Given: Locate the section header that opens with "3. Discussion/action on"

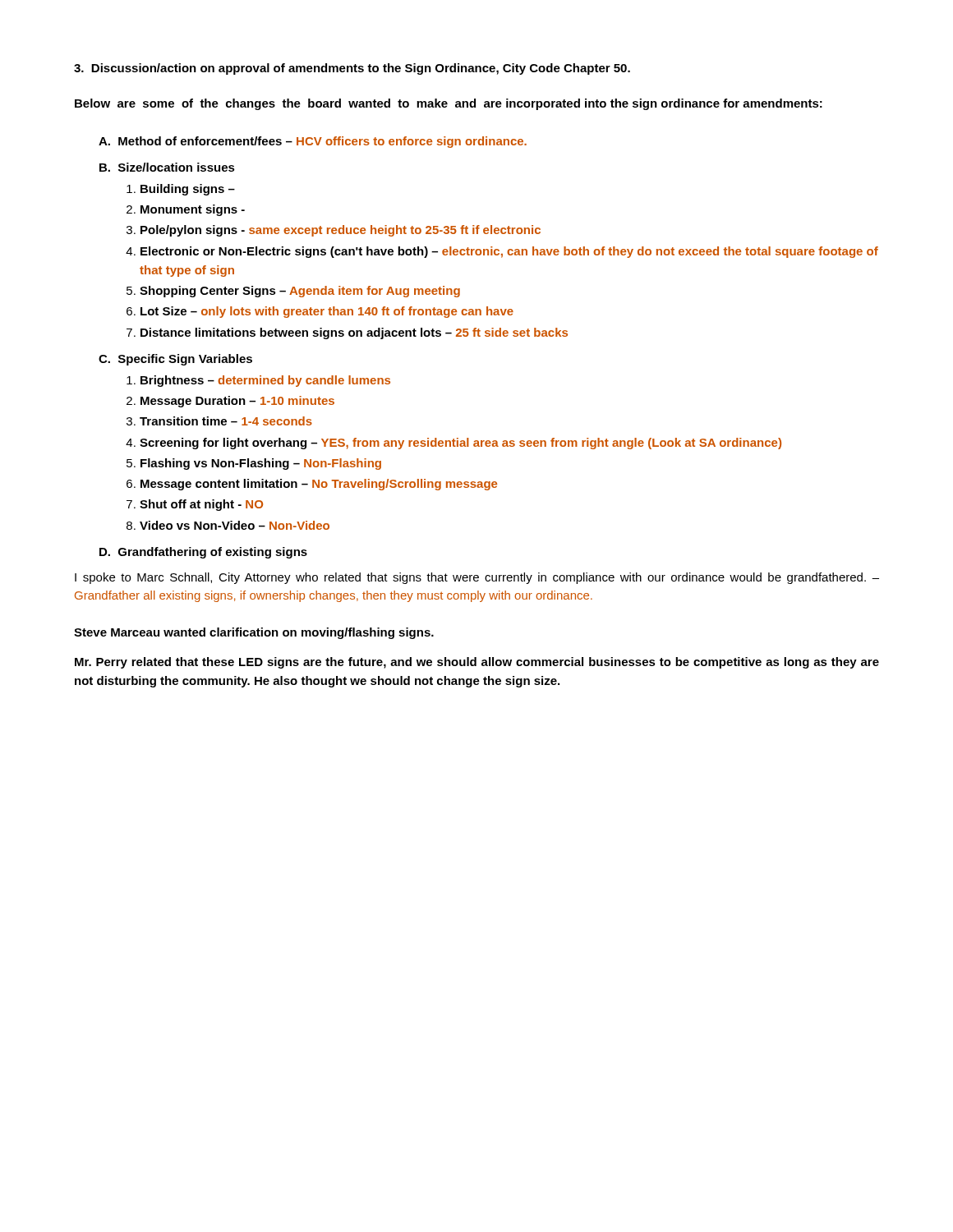Looking at the screenshot, I should (352, 68).
